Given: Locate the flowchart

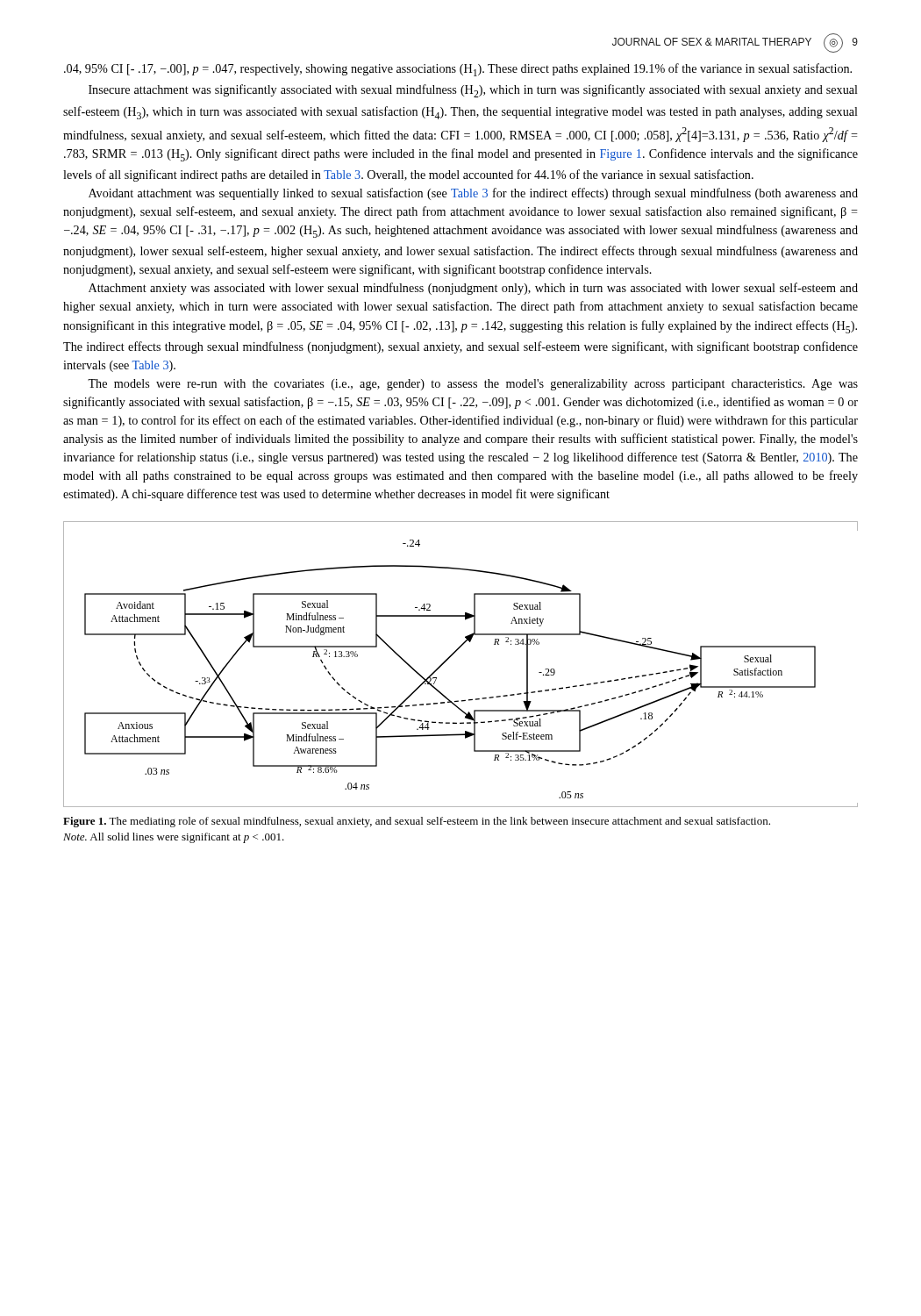Looking at the screenshot, I should tap(460, 664).
